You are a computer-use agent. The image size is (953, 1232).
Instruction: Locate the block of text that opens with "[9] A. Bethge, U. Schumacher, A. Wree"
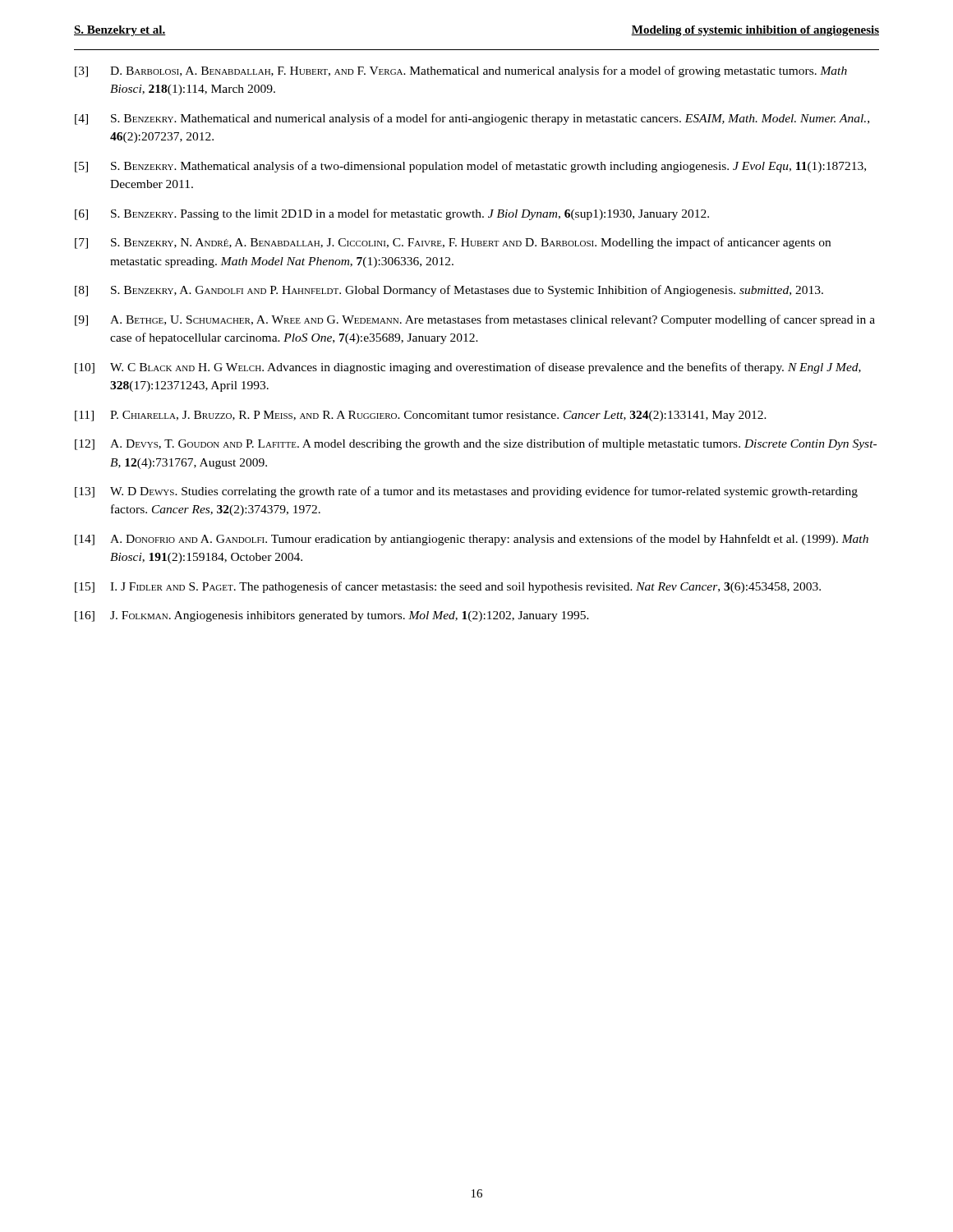pyautogui.click(x=476, y=329)
